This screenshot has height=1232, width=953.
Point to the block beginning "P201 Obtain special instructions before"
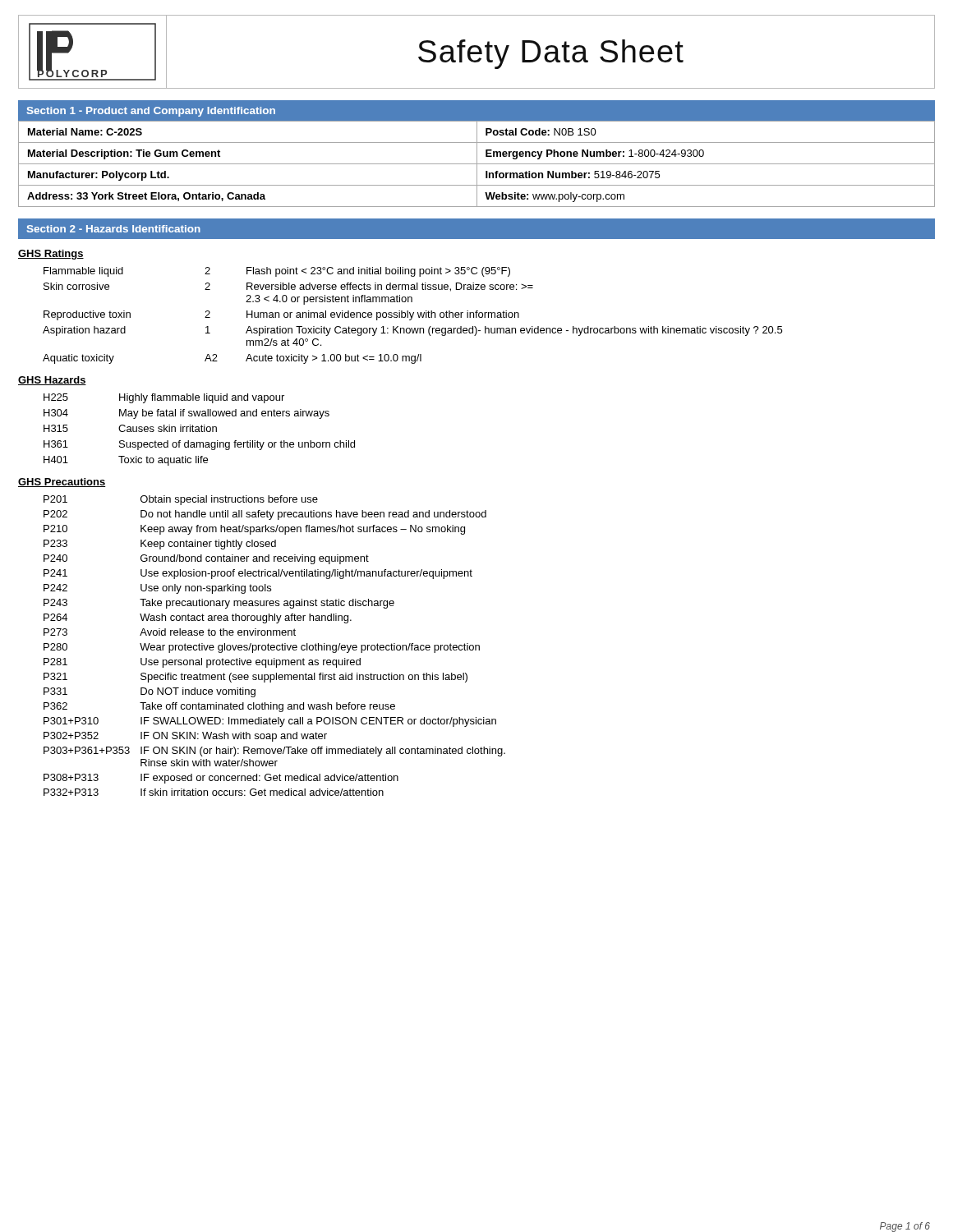click(x=476, y=645)
